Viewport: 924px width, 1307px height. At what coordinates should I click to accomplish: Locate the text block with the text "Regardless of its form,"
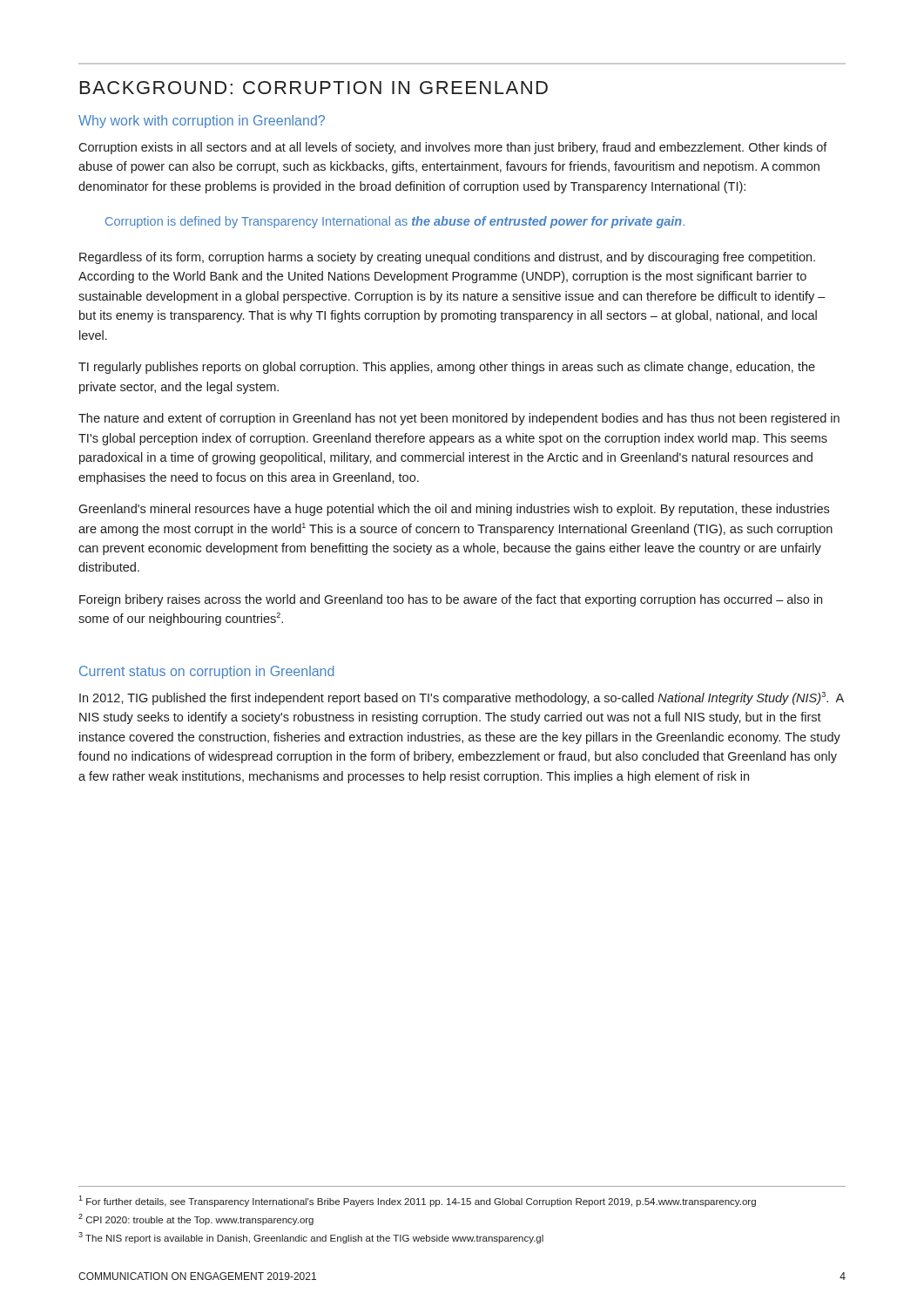452,296
